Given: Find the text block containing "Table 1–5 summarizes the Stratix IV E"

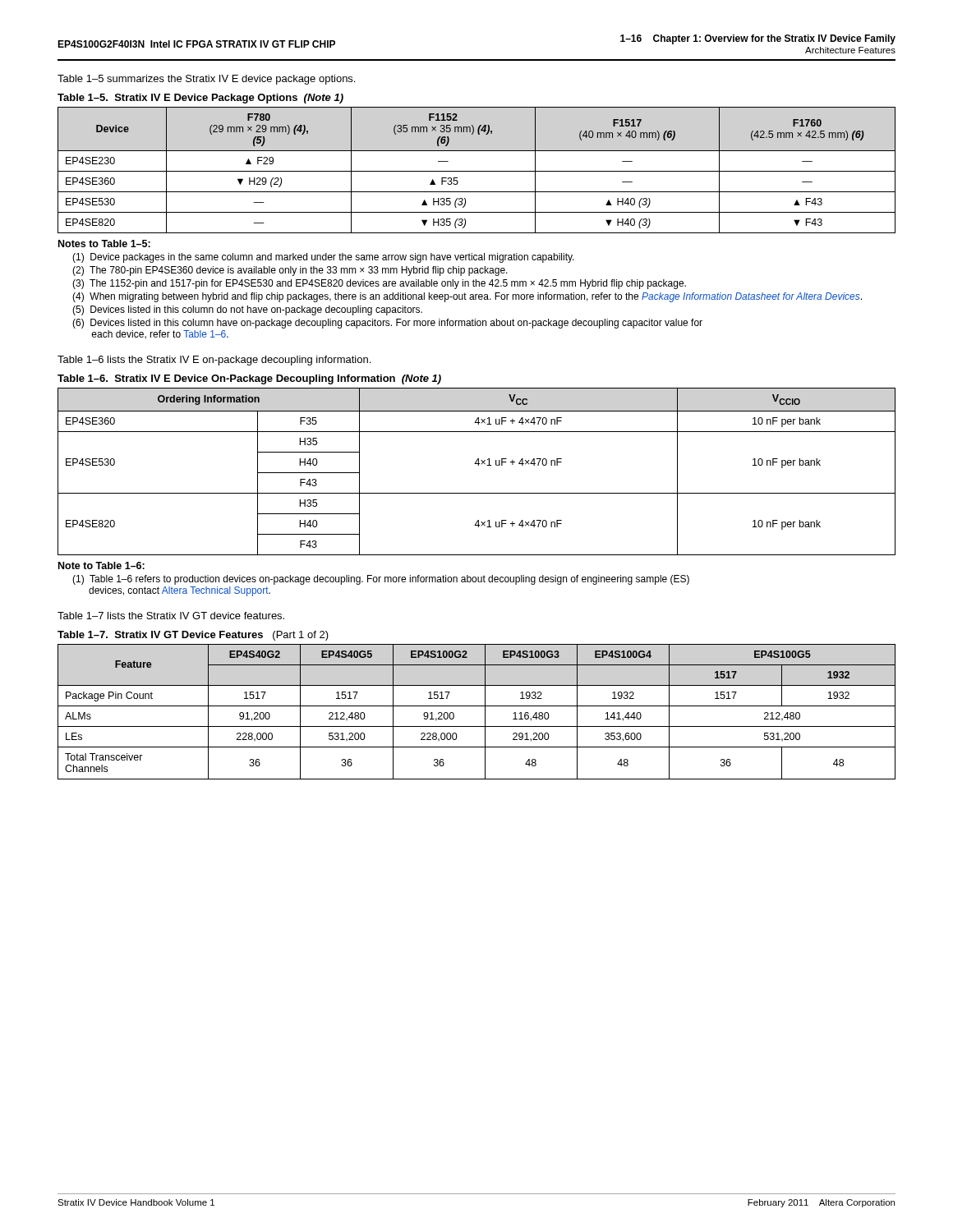Looking at the screenshot, I should 207,78.
